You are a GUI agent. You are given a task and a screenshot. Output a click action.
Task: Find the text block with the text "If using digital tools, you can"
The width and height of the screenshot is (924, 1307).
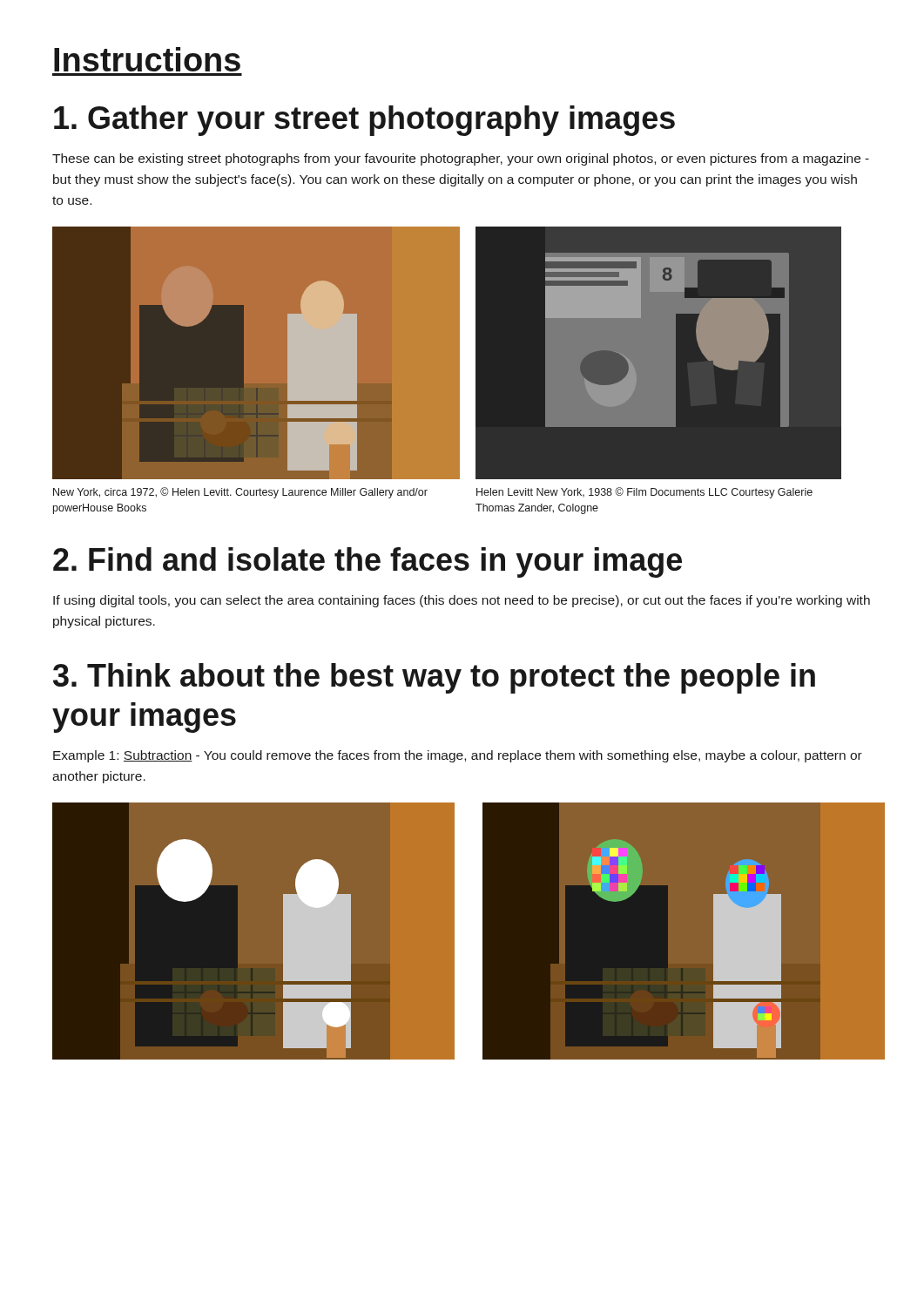[x=461, y=611]
